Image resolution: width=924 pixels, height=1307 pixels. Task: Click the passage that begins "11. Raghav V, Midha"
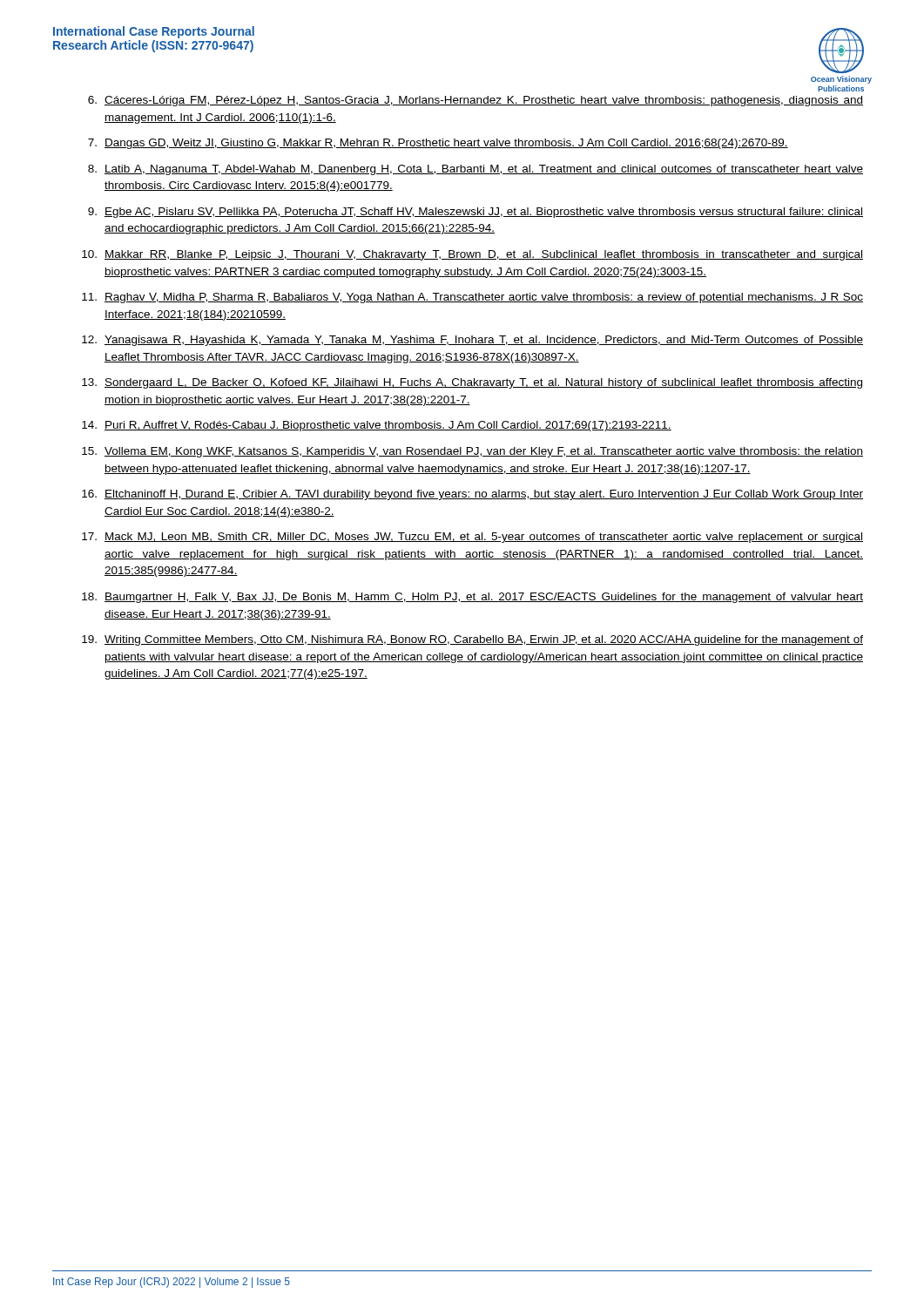(x=466, y=306)
